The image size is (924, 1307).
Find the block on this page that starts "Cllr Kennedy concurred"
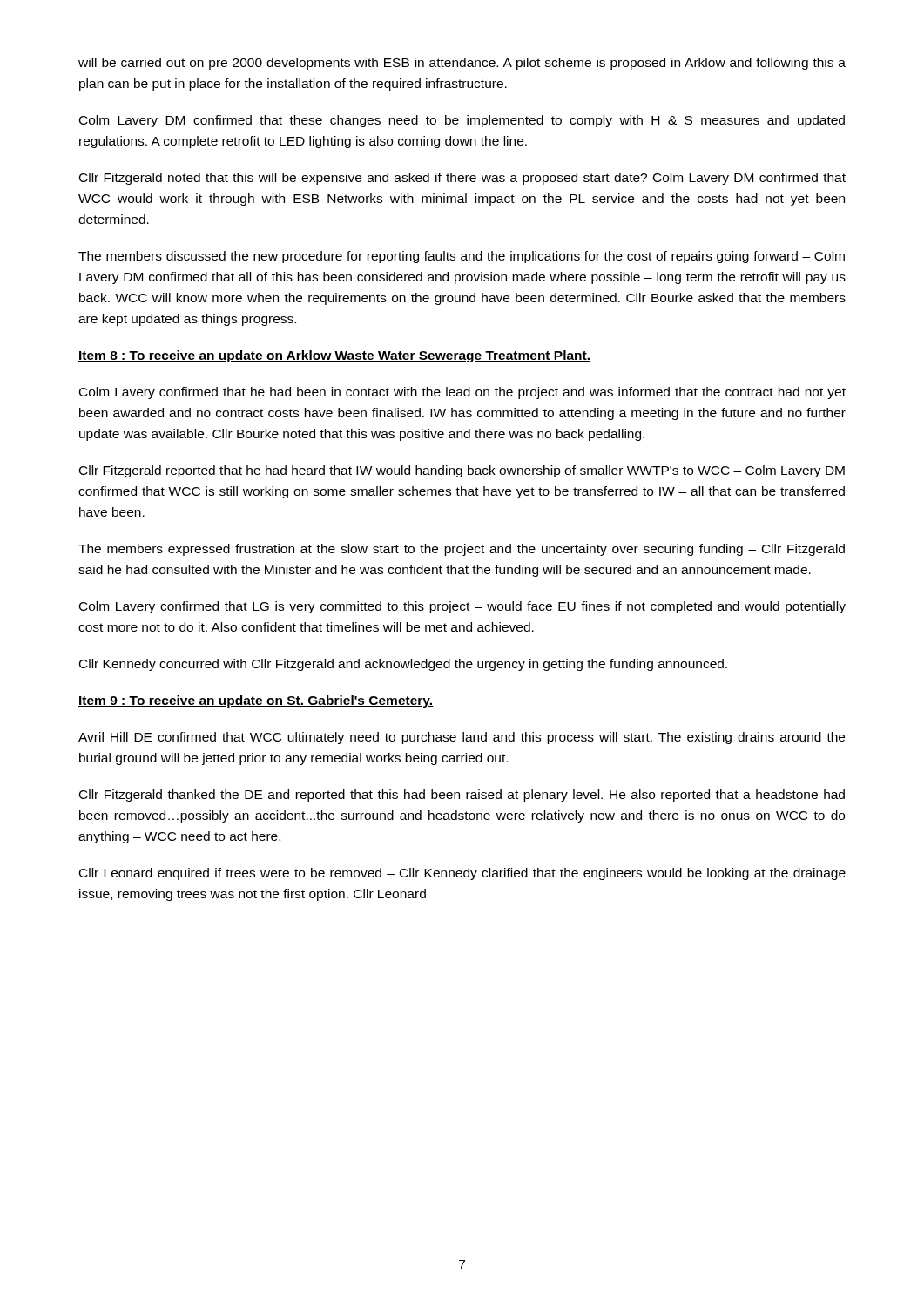(x=403, y=664)
